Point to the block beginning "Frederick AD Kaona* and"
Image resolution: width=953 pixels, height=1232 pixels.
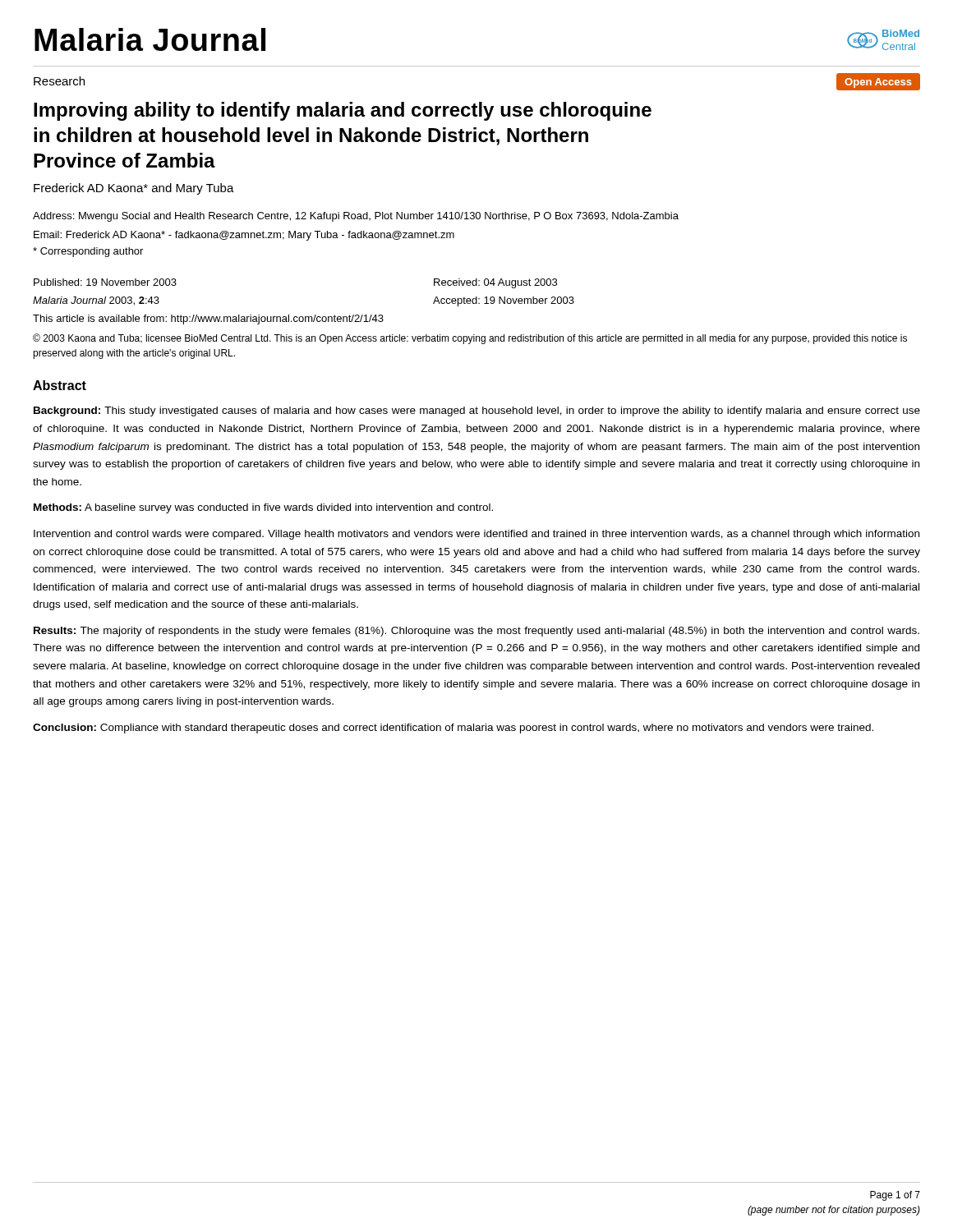point(133,187)
